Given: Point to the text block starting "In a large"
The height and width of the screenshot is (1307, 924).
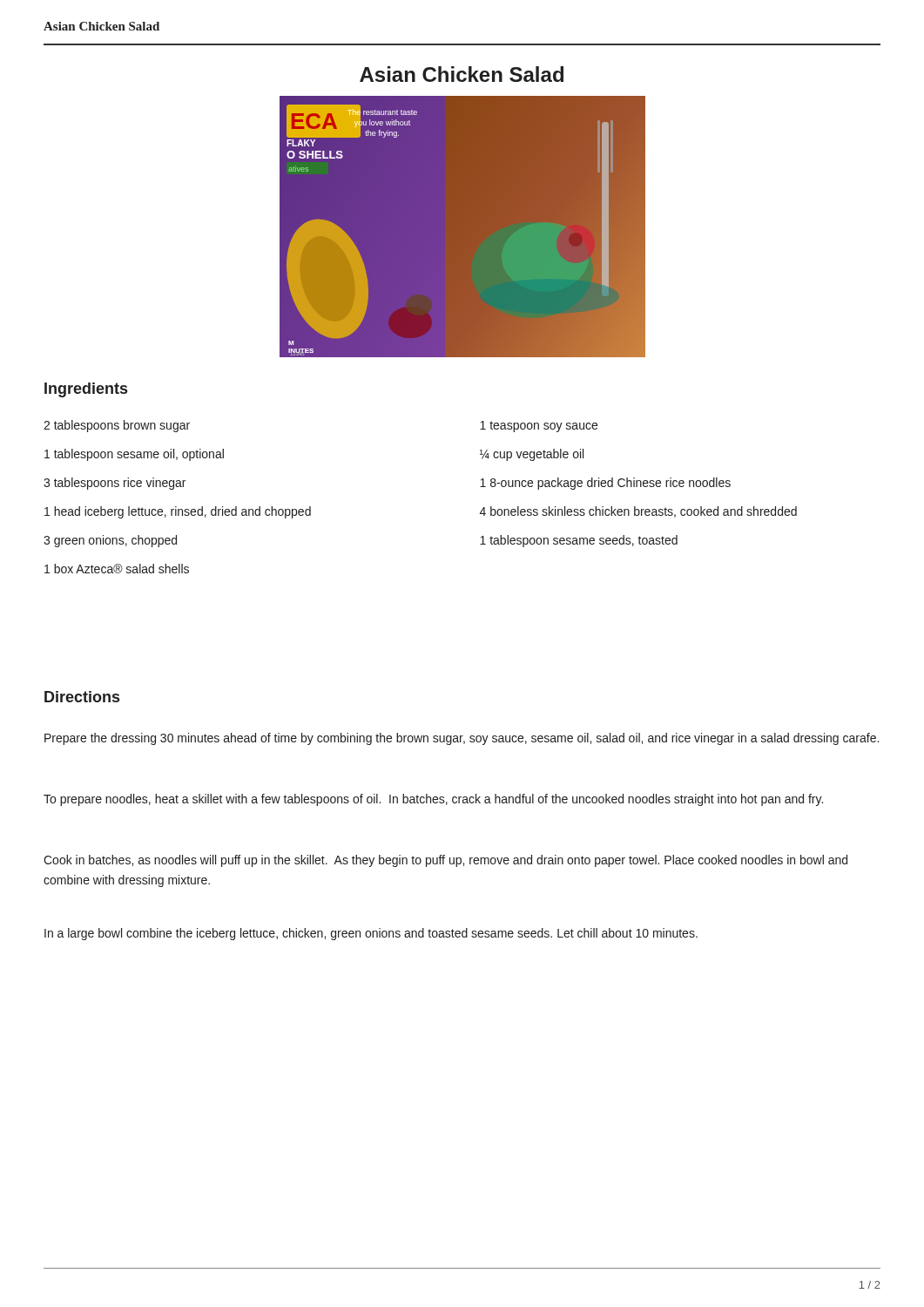Looking at the screenshot, I should (x=371, y=933).
